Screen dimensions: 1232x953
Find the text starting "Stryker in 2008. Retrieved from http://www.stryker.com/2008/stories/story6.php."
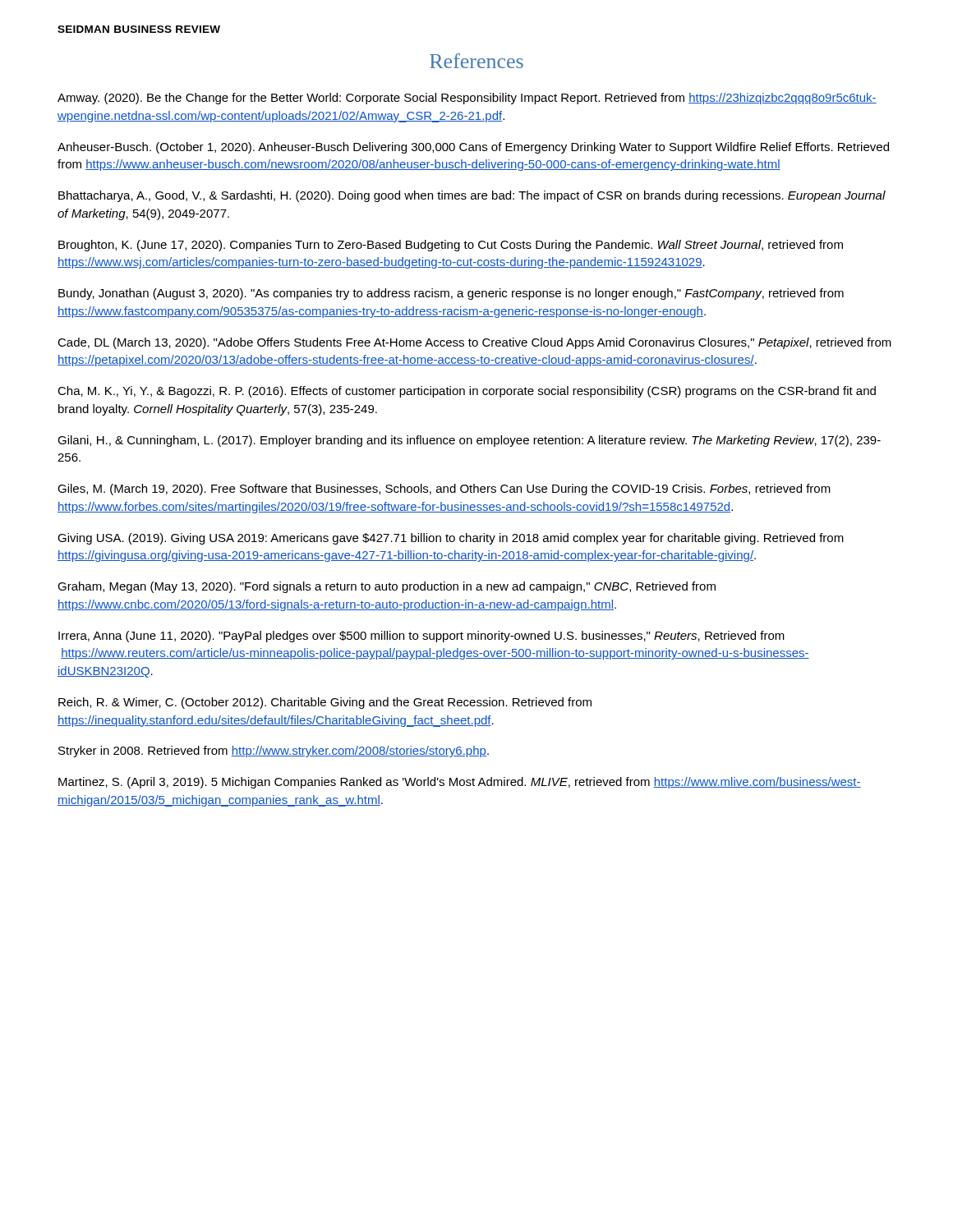[274, 750]
